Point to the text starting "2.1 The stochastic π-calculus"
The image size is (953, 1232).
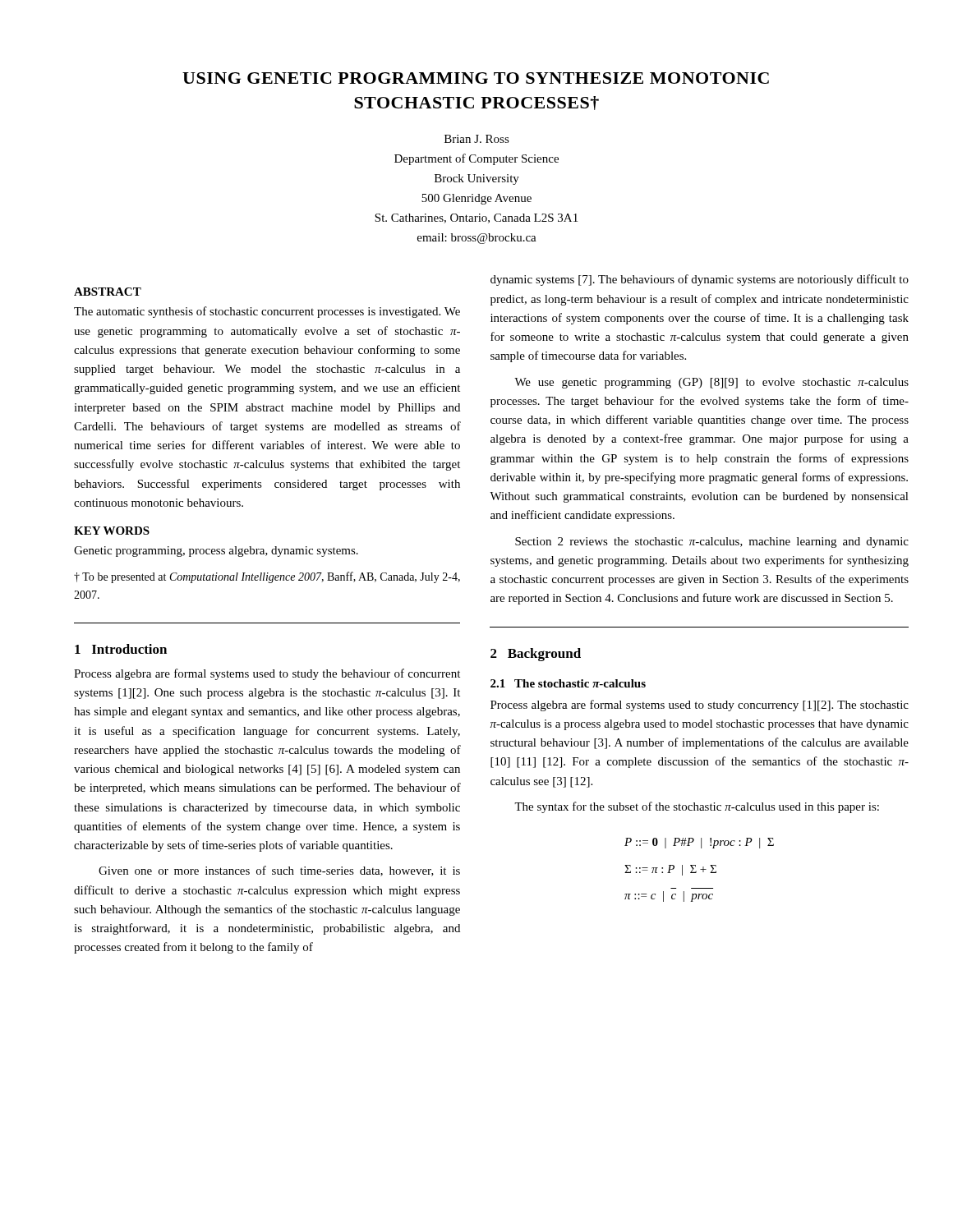tap(568, 683)
